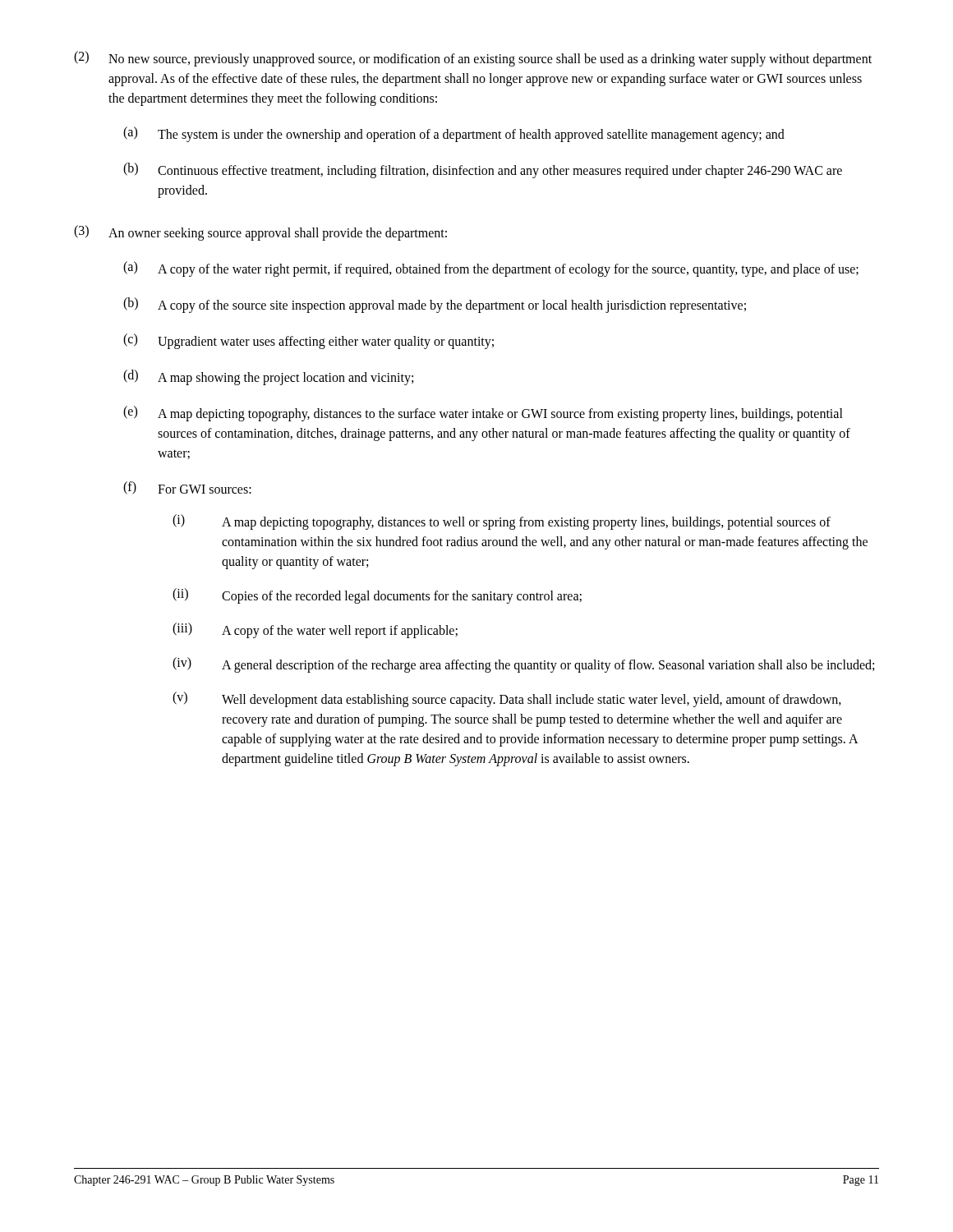Point to the block beginning "(d) A map showing the project location"
This screenshot has width=953, height=1232.
click(268, 377)
